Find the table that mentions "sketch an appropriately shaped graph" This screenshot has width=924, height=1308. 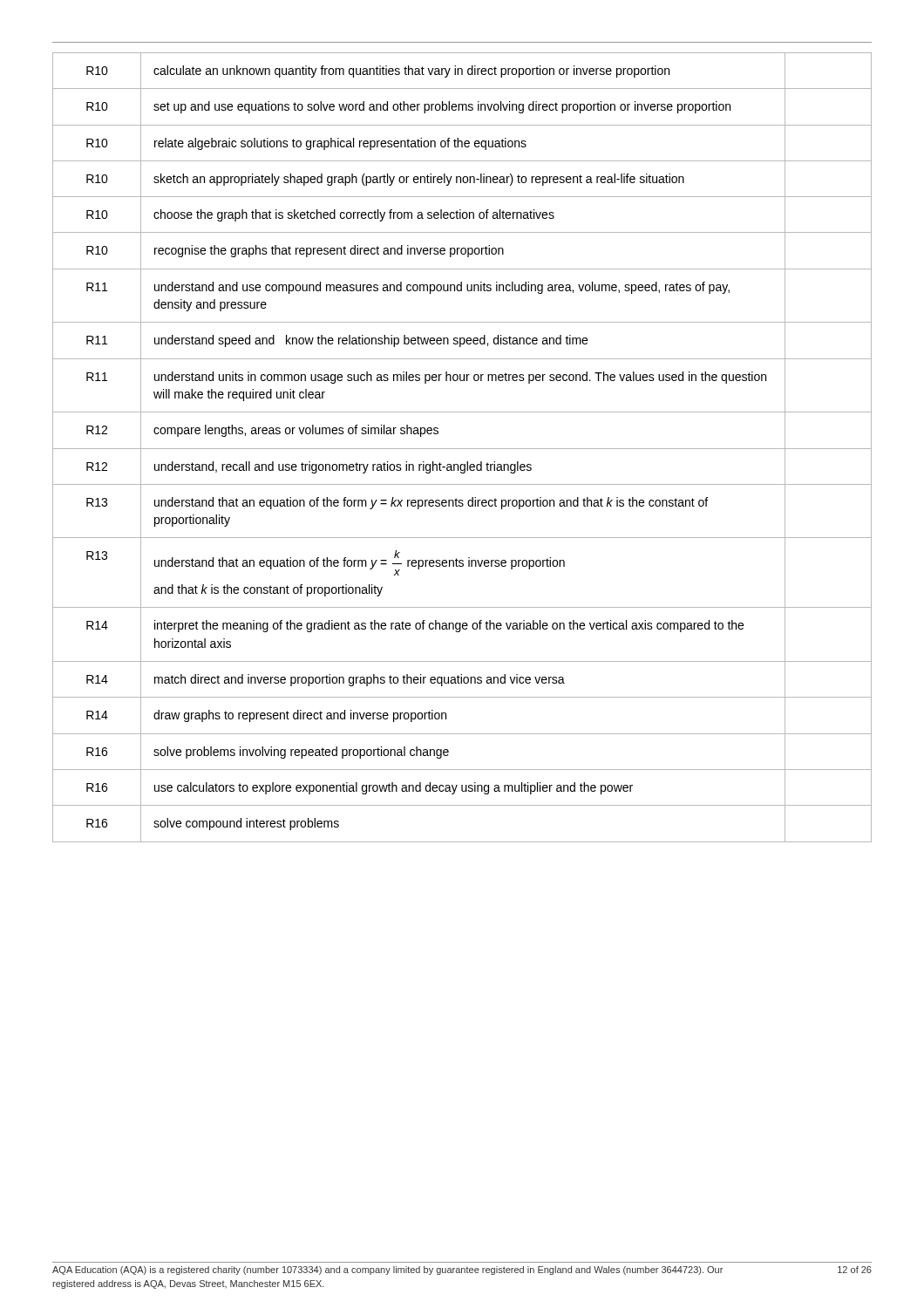(462, 447)
